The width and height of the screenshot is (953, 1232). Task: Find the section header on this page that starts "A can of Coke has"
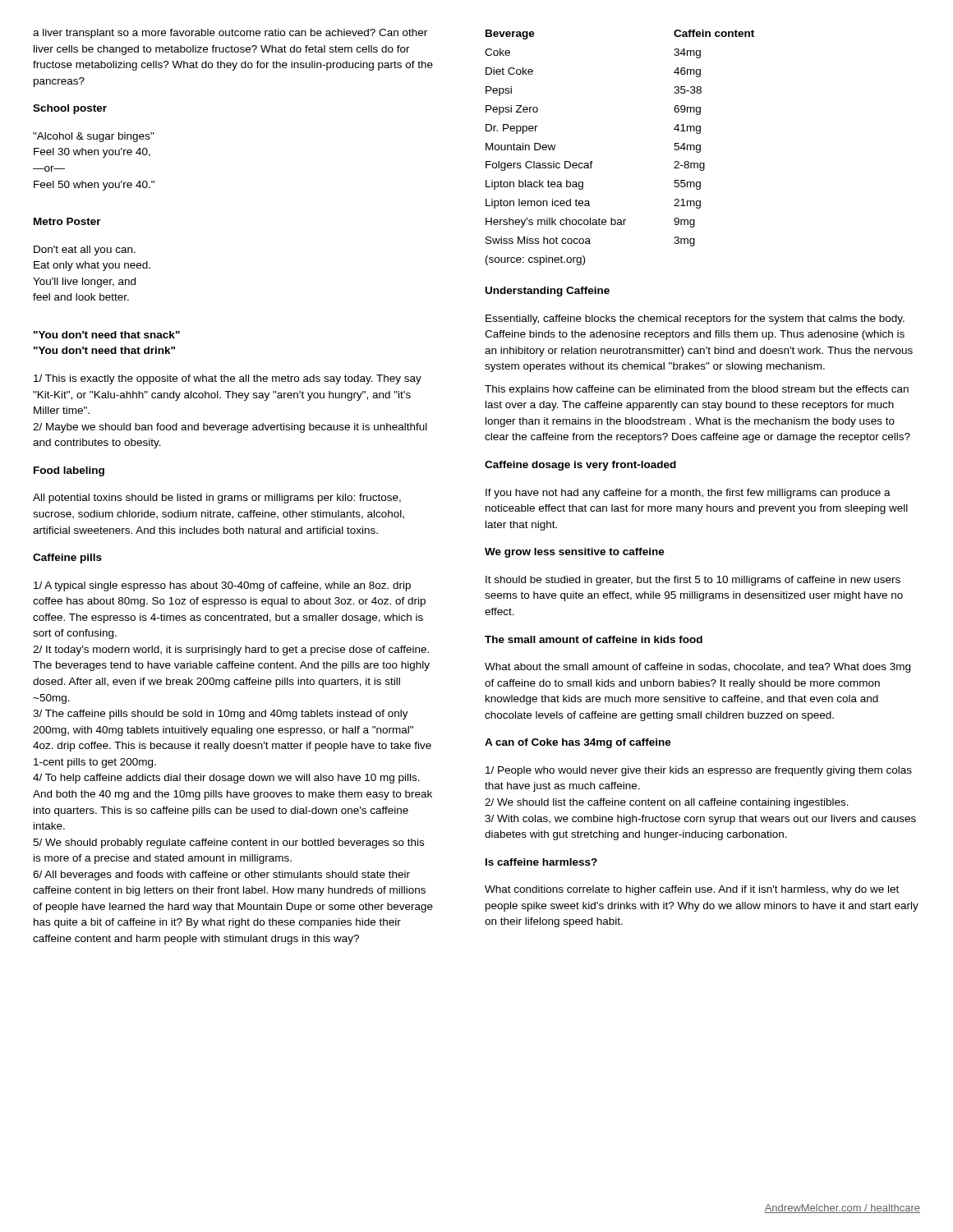(x=578, y=743)
